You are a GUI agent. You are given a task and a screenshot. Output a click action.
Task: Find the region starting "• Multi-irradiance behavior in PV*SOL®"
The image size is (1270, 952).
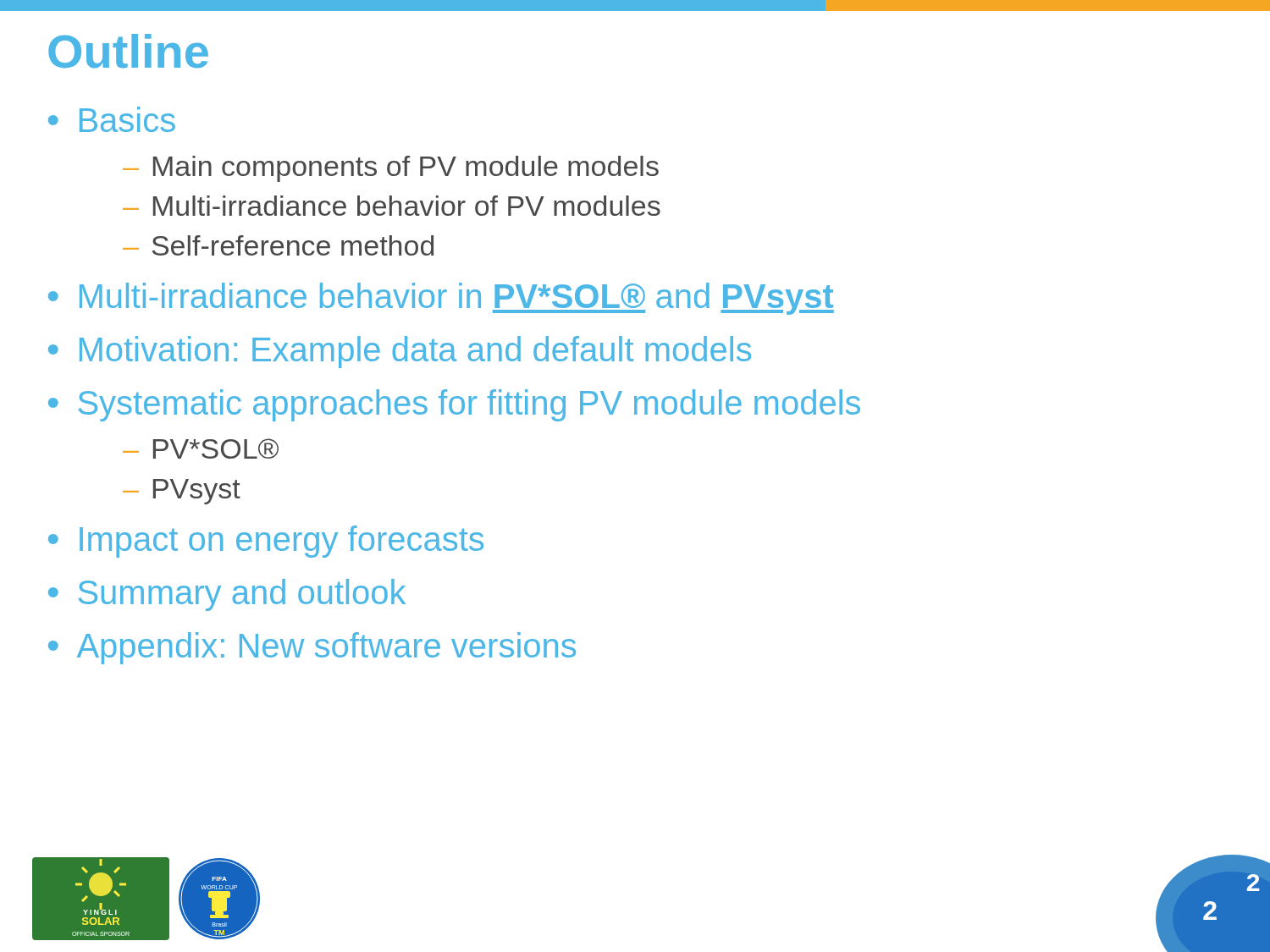coord(440,297)
